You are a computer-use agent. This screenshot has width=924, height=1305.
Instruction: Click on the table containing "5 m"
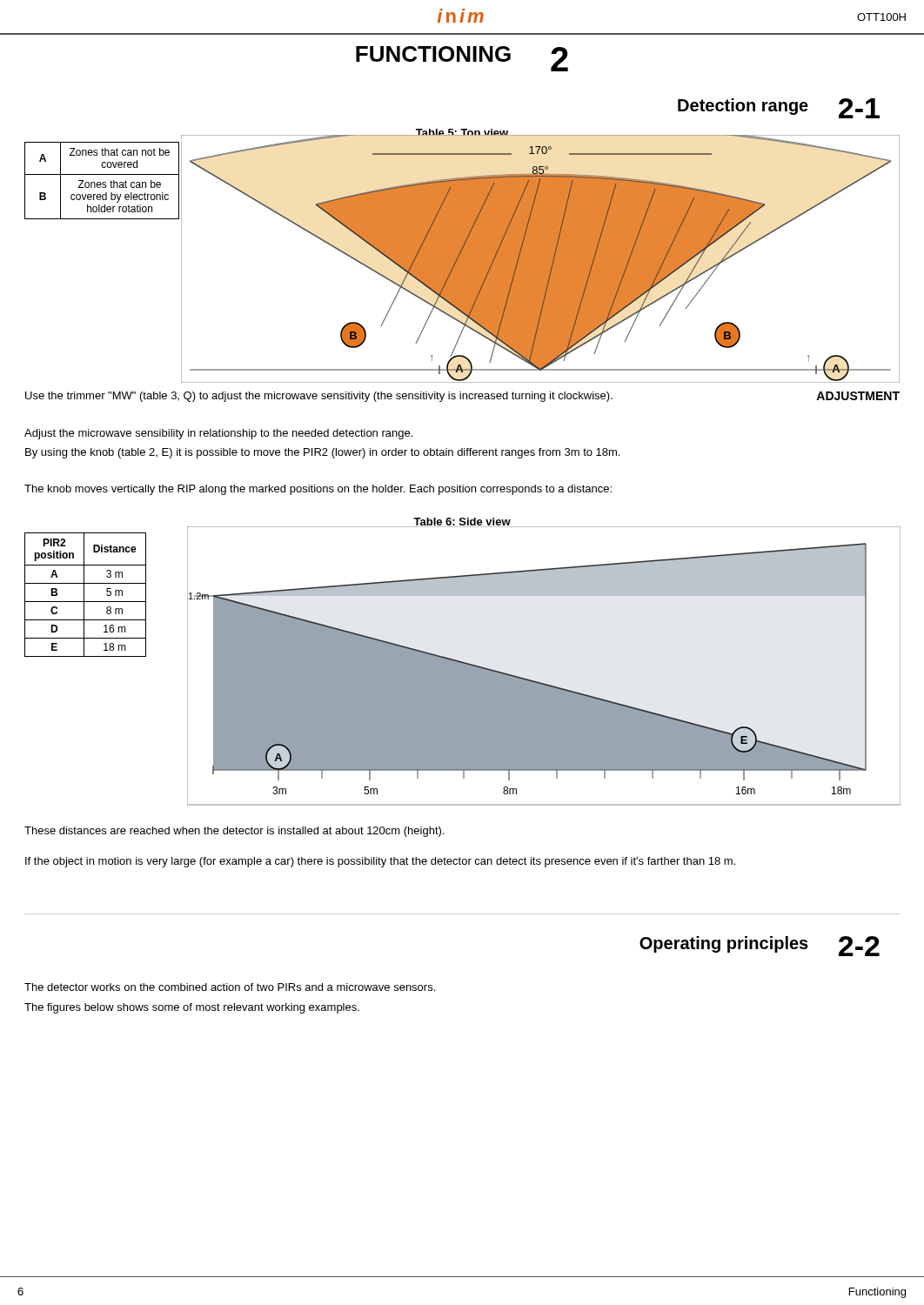coord(107,595)
